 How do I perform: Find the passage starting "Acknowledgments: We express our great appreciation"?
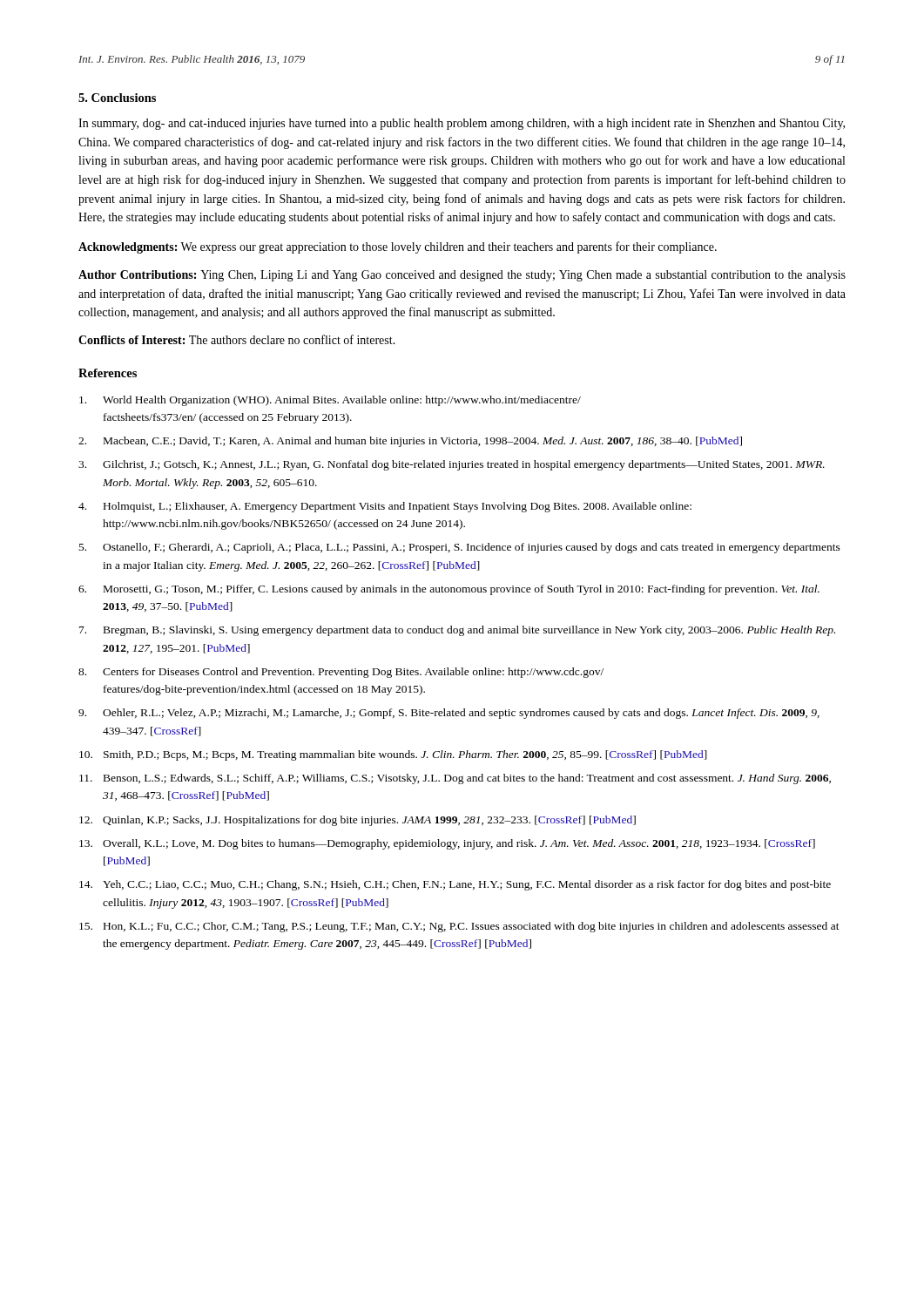[398, 247]
